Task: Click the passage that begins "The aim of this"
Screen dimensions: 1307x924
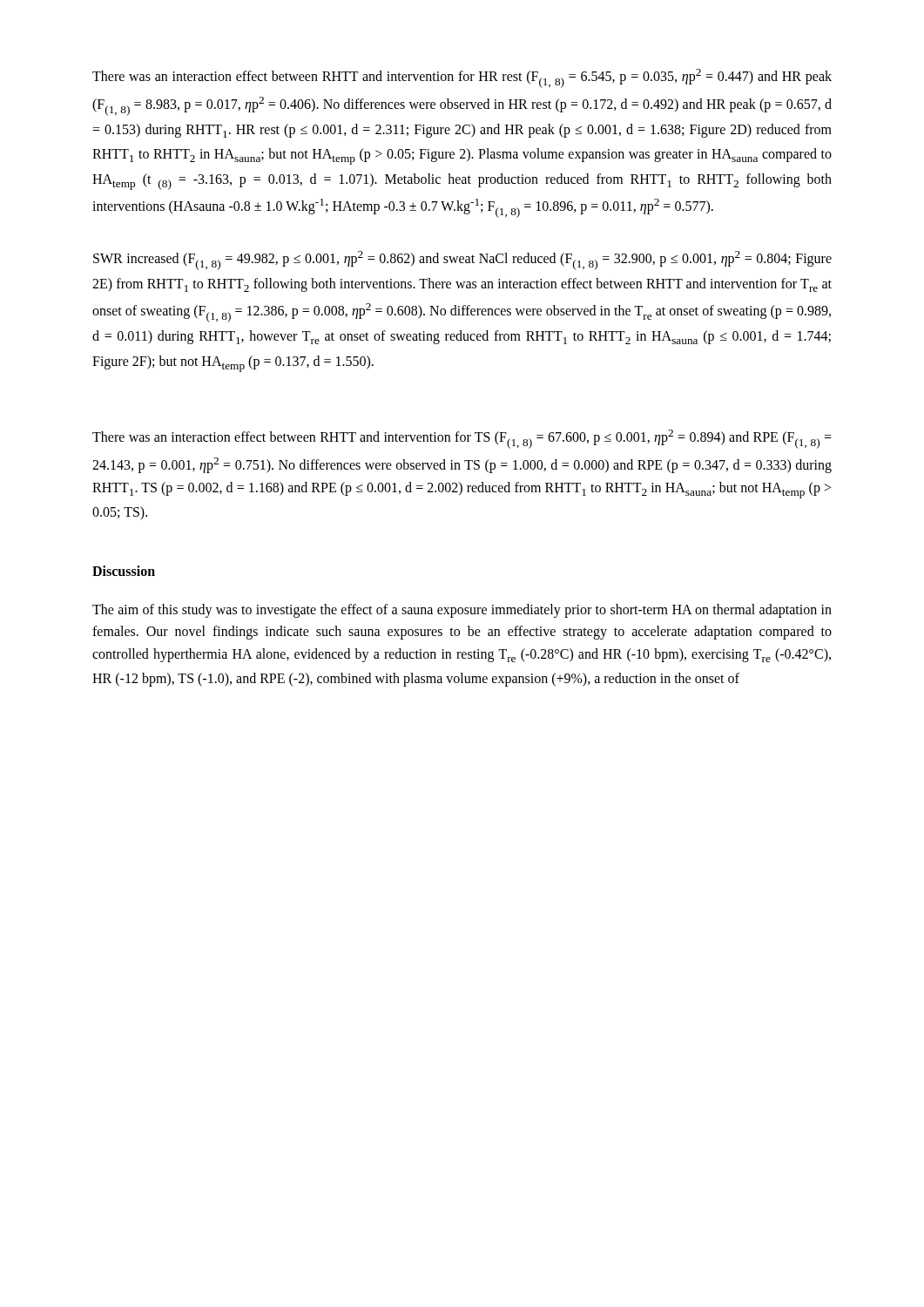Action: [462, 644]
